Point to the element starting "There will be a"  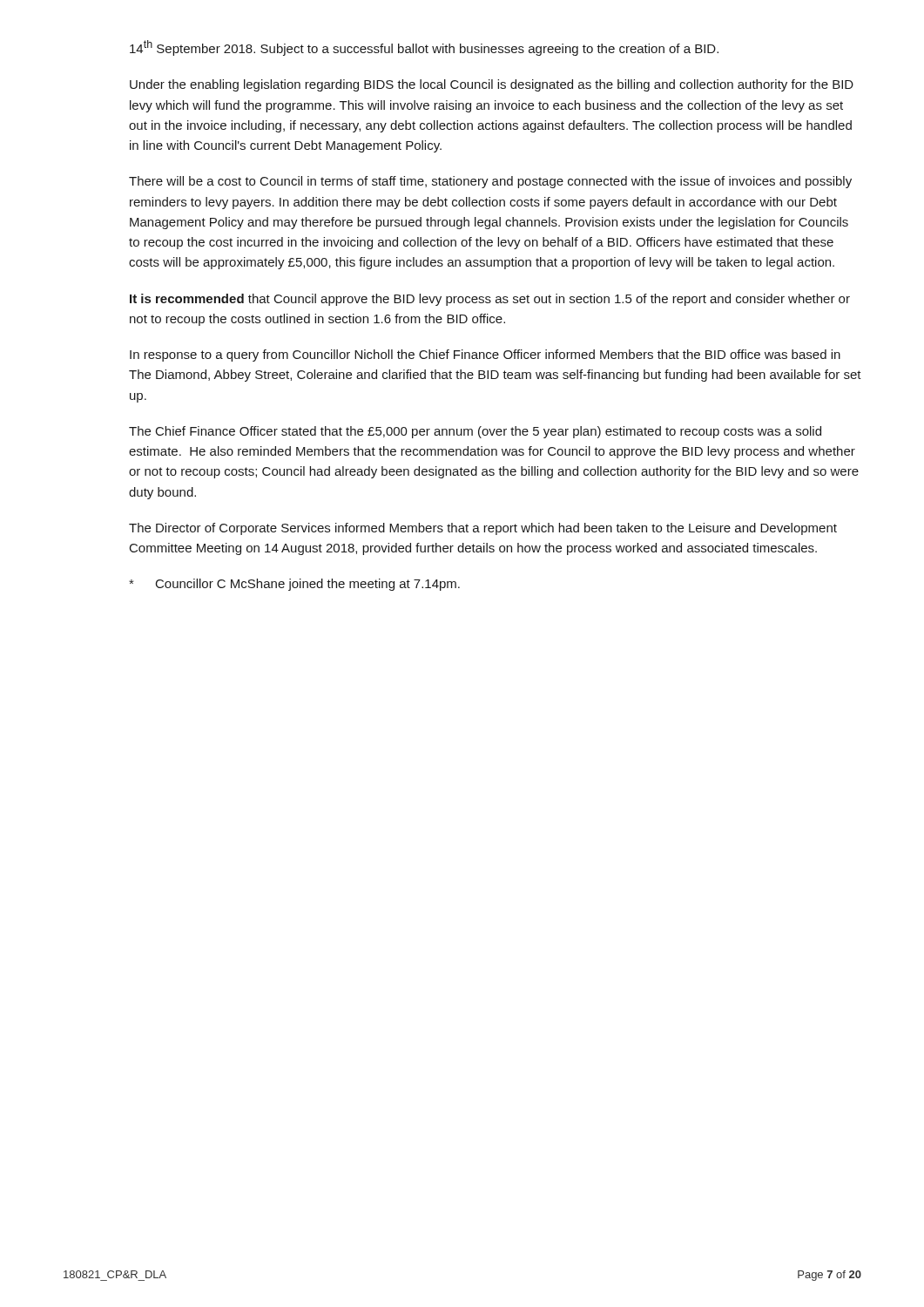490,222
